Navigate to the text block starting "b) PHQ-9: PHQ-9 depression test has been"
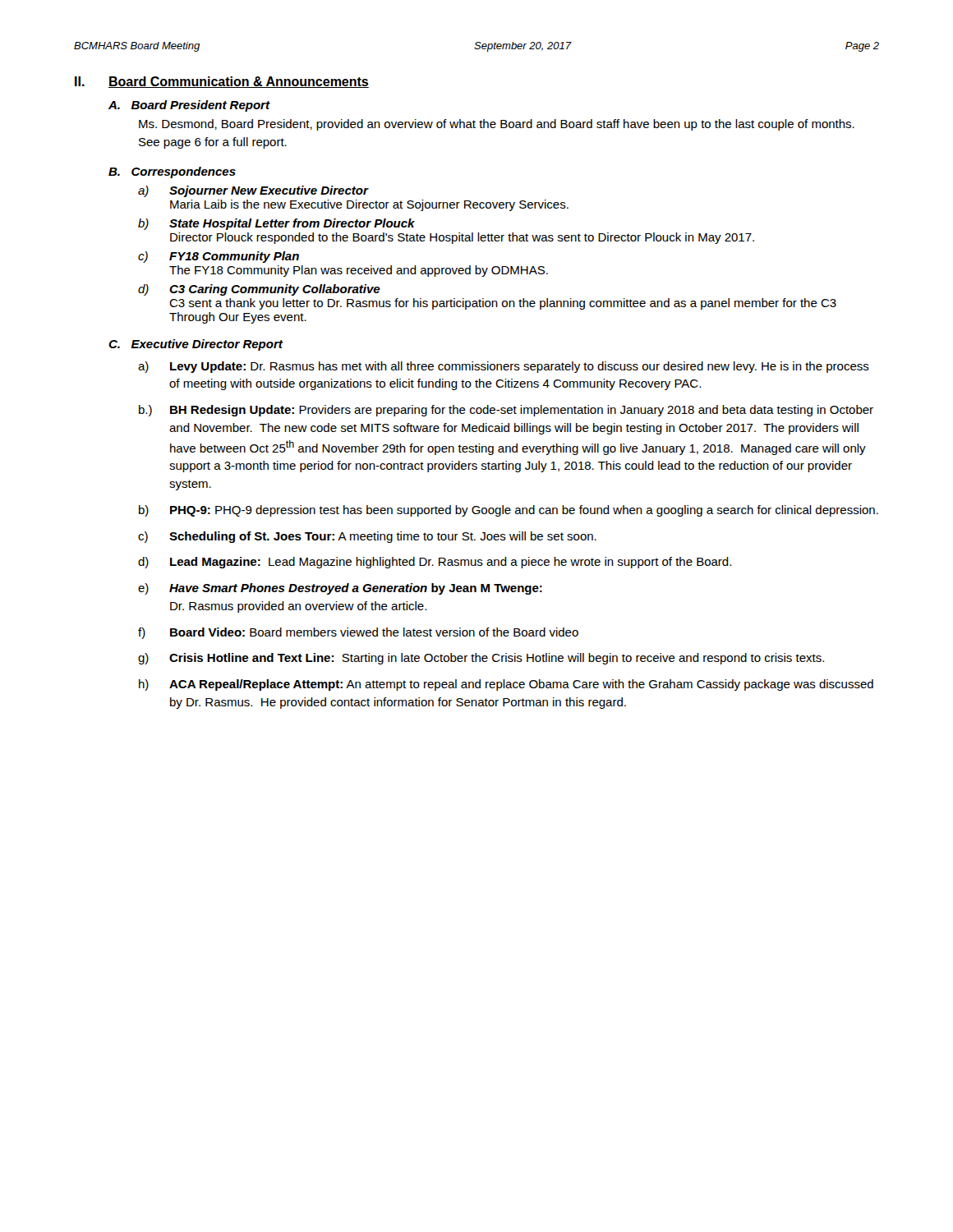The image size is (953, 1232). [509, 510]
